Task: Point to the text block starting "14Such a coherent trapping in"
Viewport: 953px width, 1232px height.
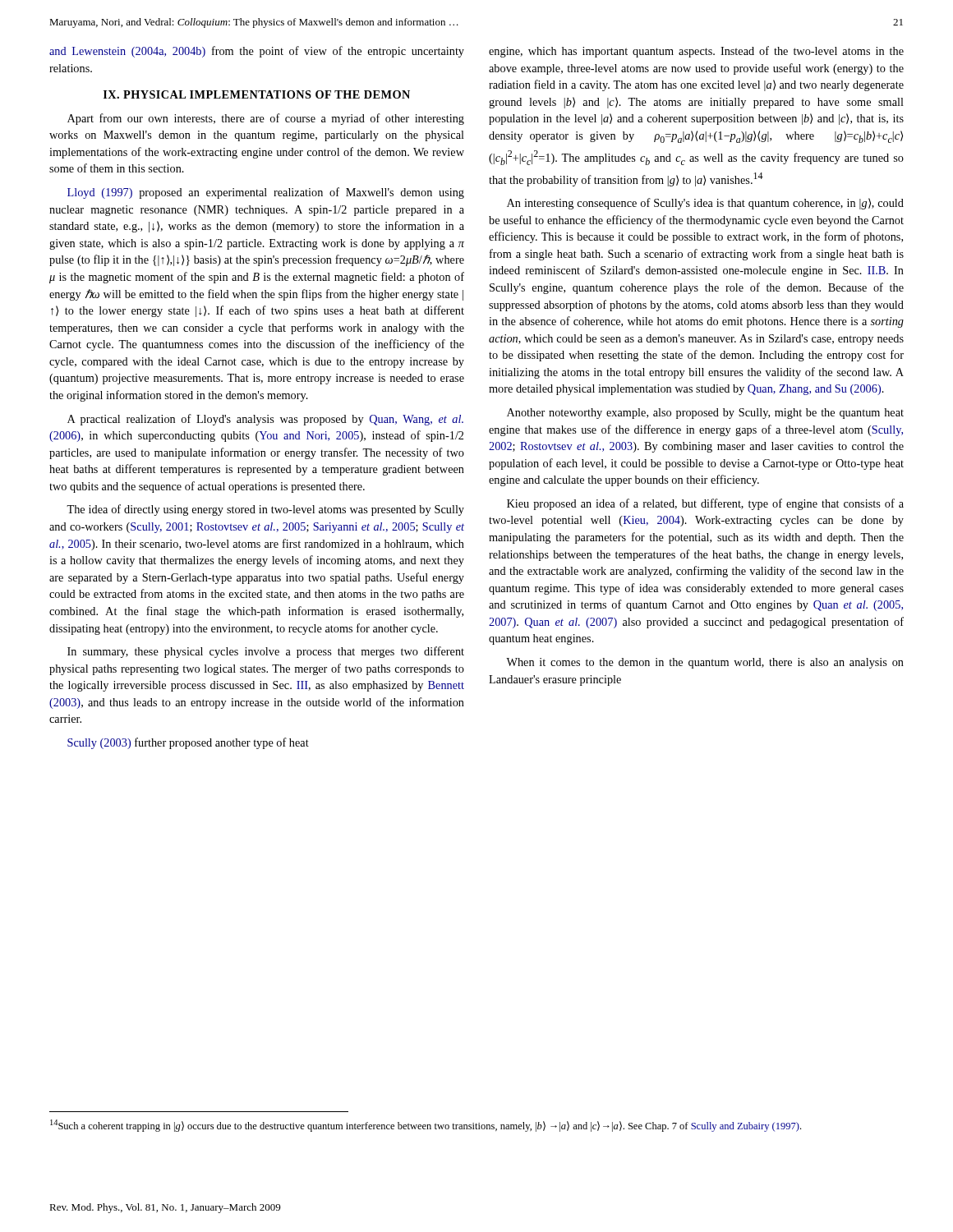Action: click(426, 1125)
